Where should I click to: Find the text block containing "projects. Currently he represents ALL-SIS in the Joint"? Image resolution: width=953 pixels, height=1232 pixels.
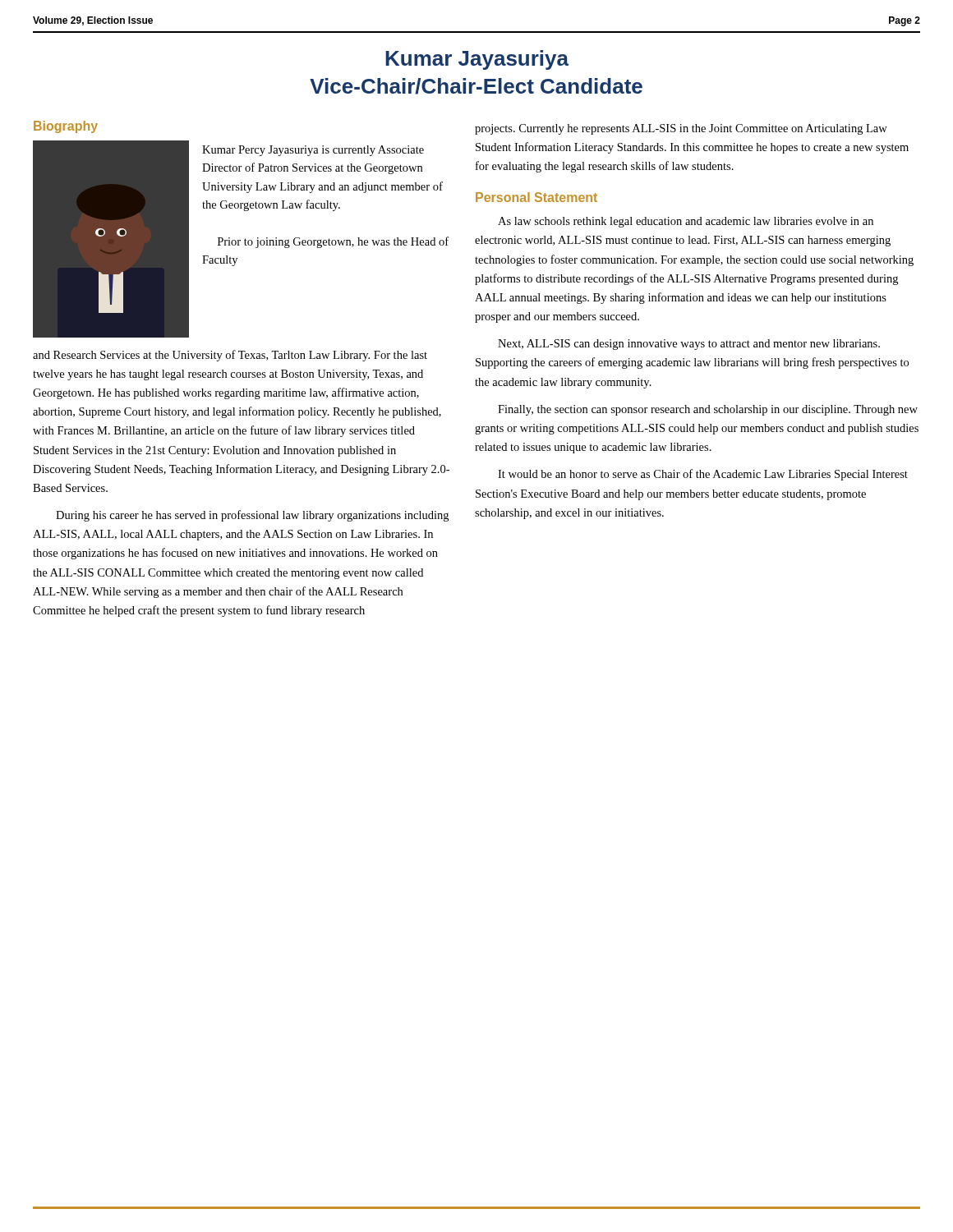698,147
